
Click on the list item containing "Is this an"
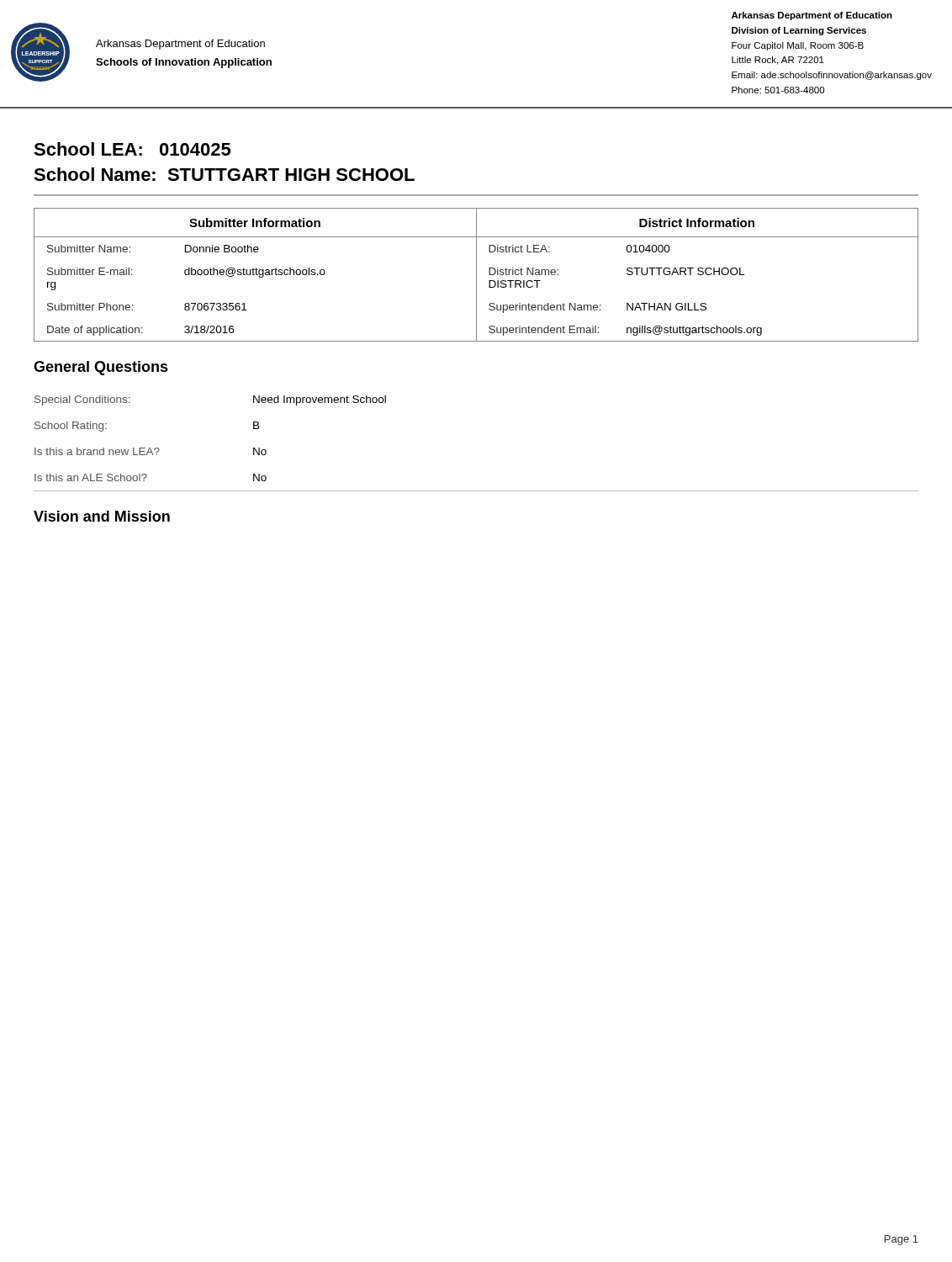click(90, 477)
